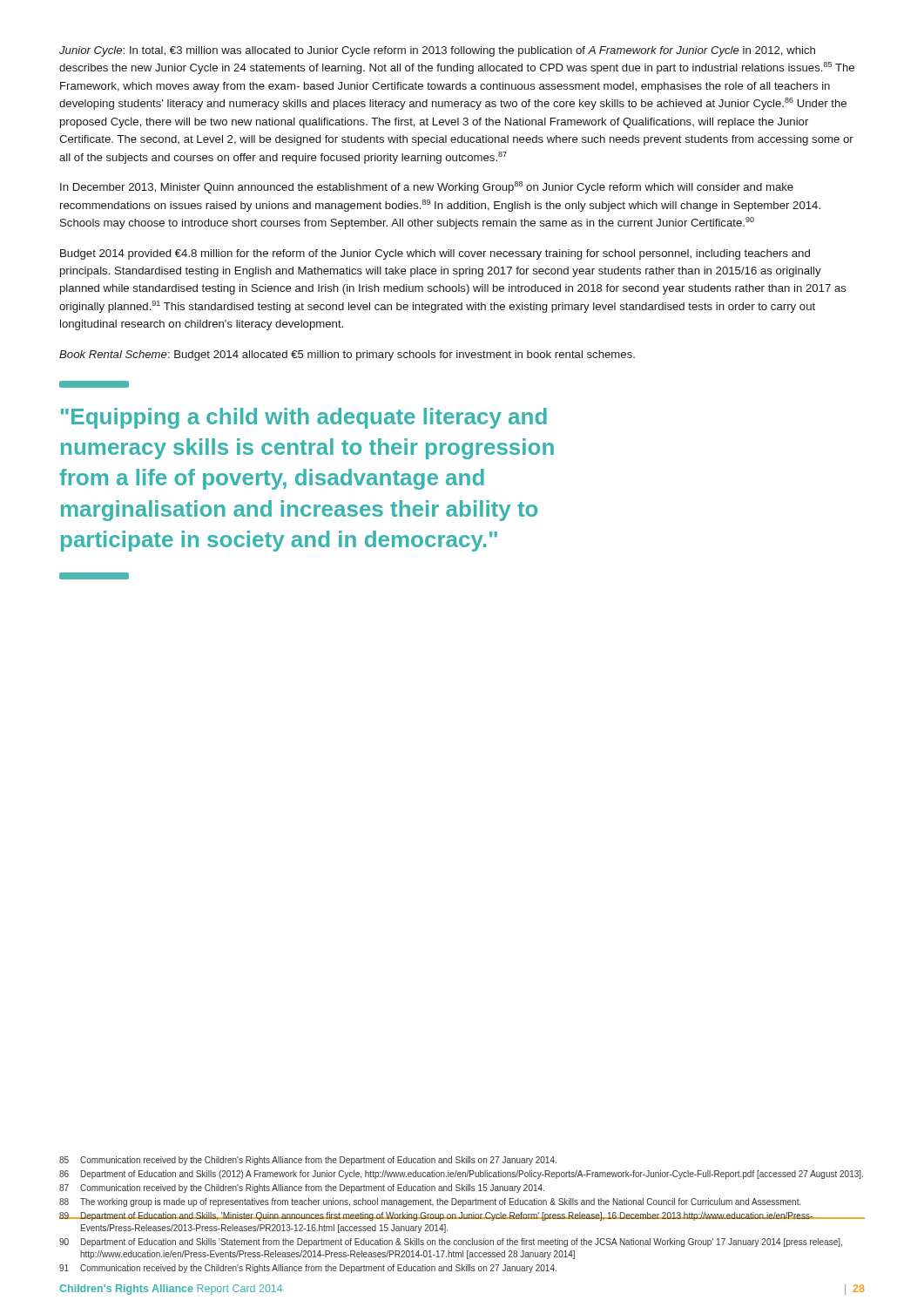Click on the footnote that says "86 Department of Education and Skills (2012)"

click(462, 1175)
